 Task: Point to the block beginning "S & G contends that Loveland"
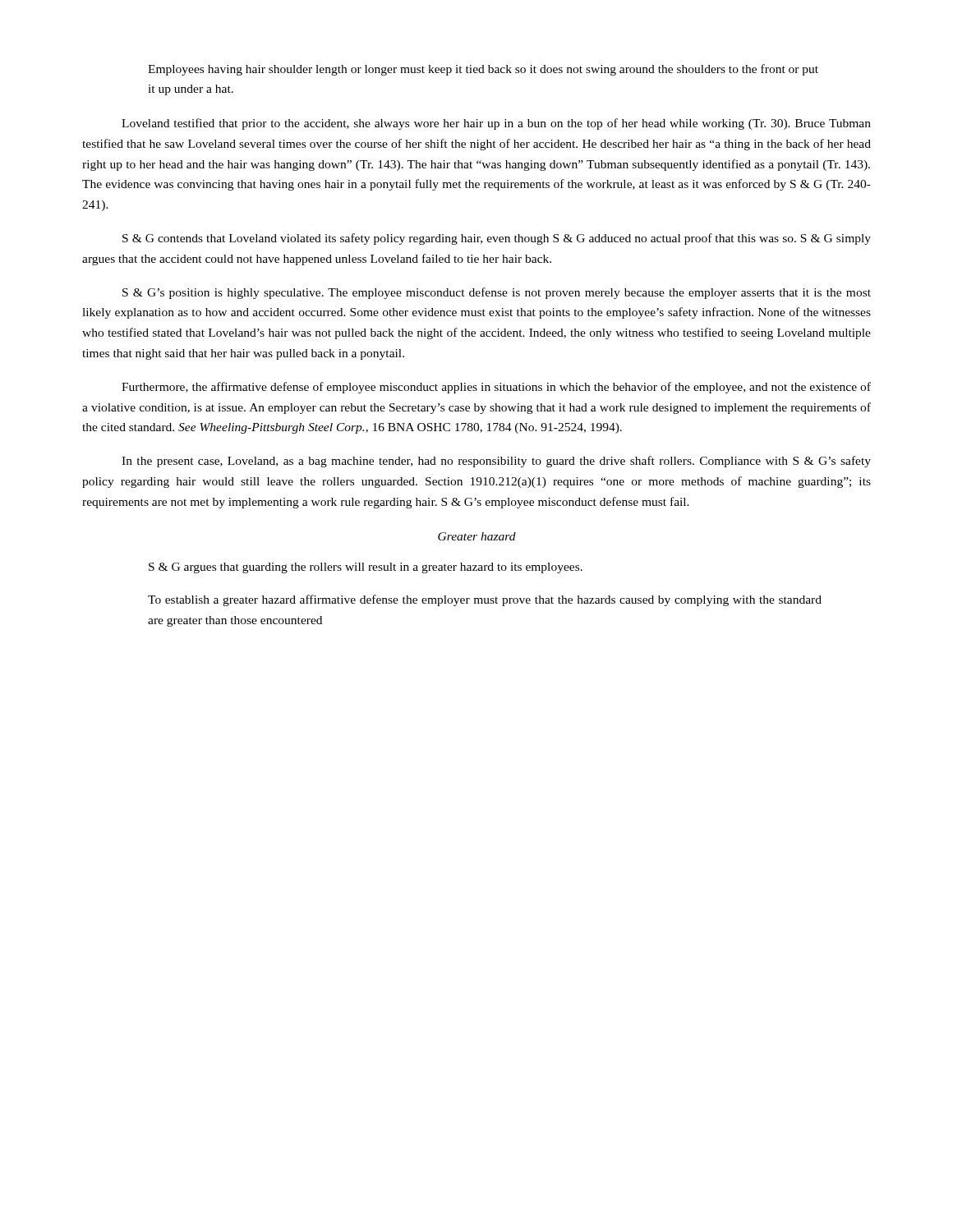coord(476,248)
